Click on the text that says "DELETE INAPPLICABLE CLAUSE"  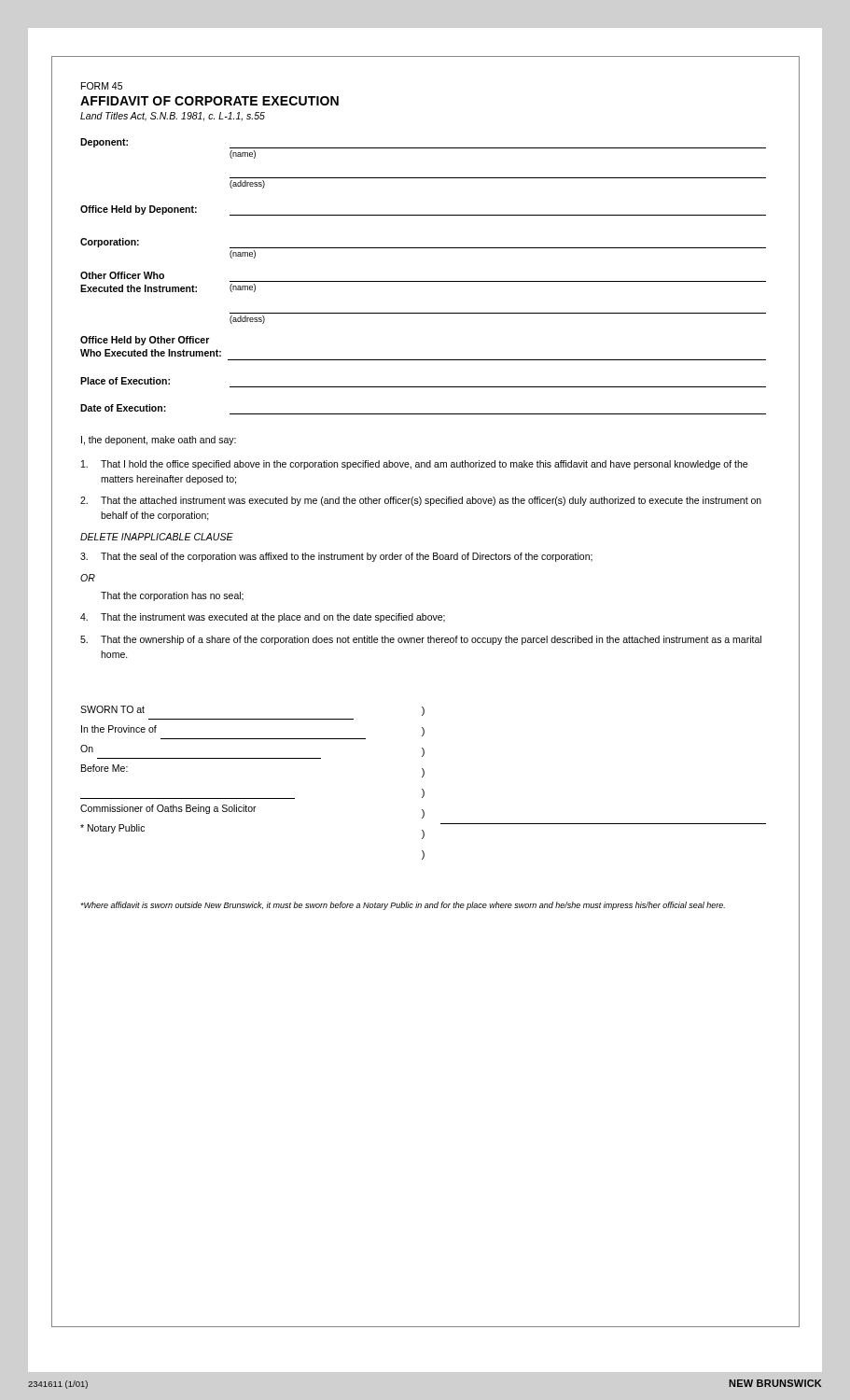[156, 536]
